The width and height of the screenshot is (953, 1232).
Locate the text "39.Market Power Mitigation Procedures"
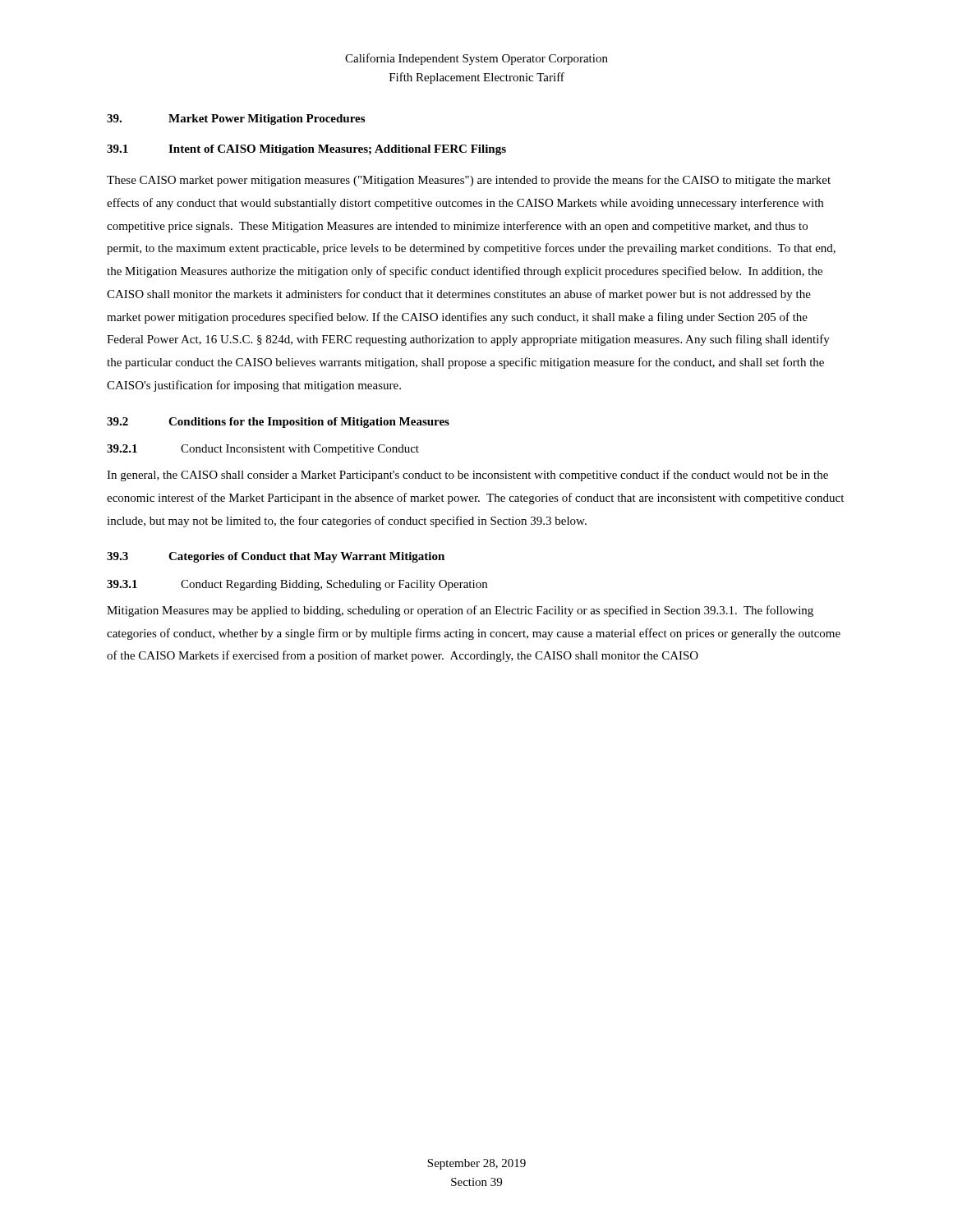(x=236, y=119)
